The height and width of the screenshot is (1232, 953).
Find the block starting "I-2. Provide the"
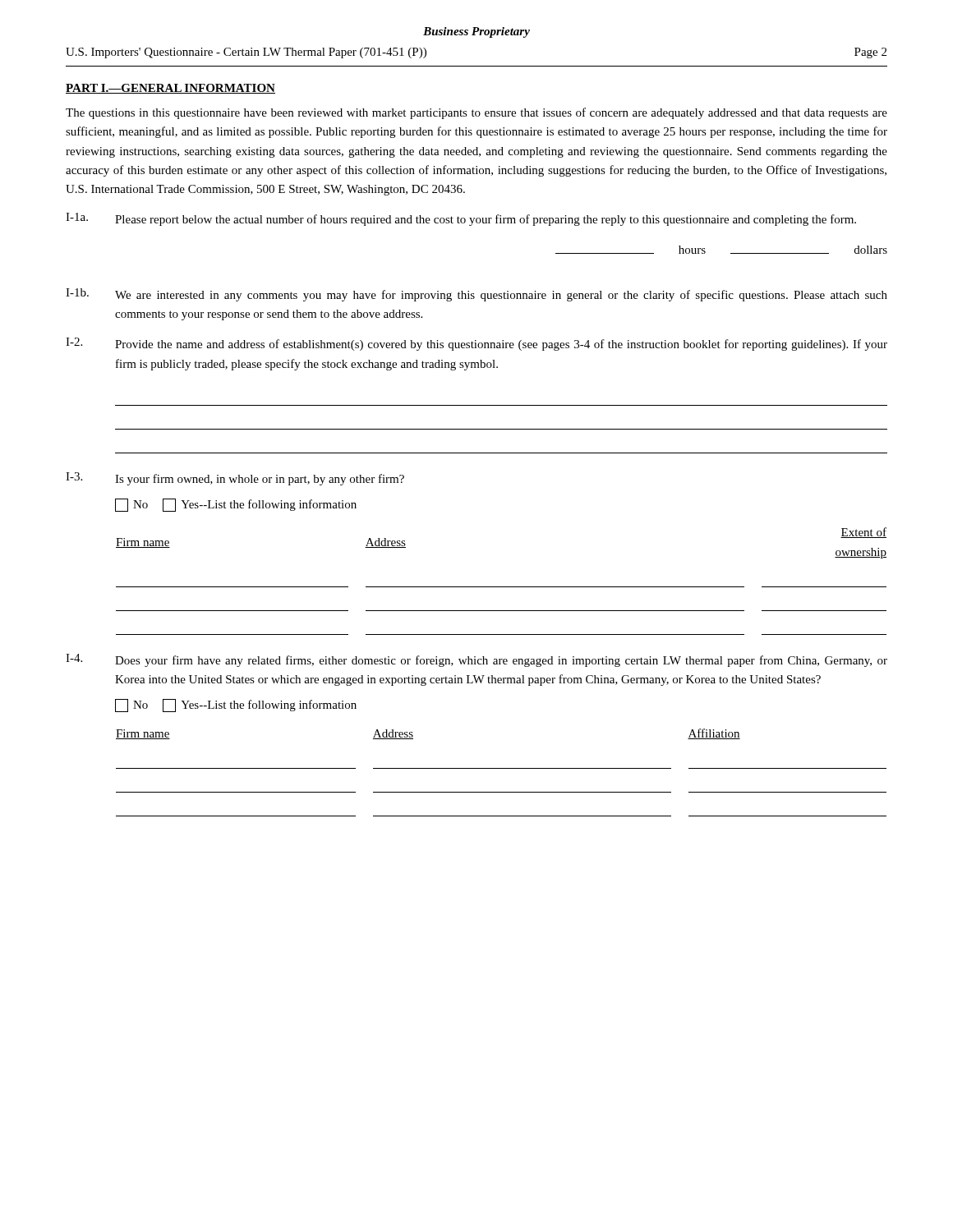[476, 397]
